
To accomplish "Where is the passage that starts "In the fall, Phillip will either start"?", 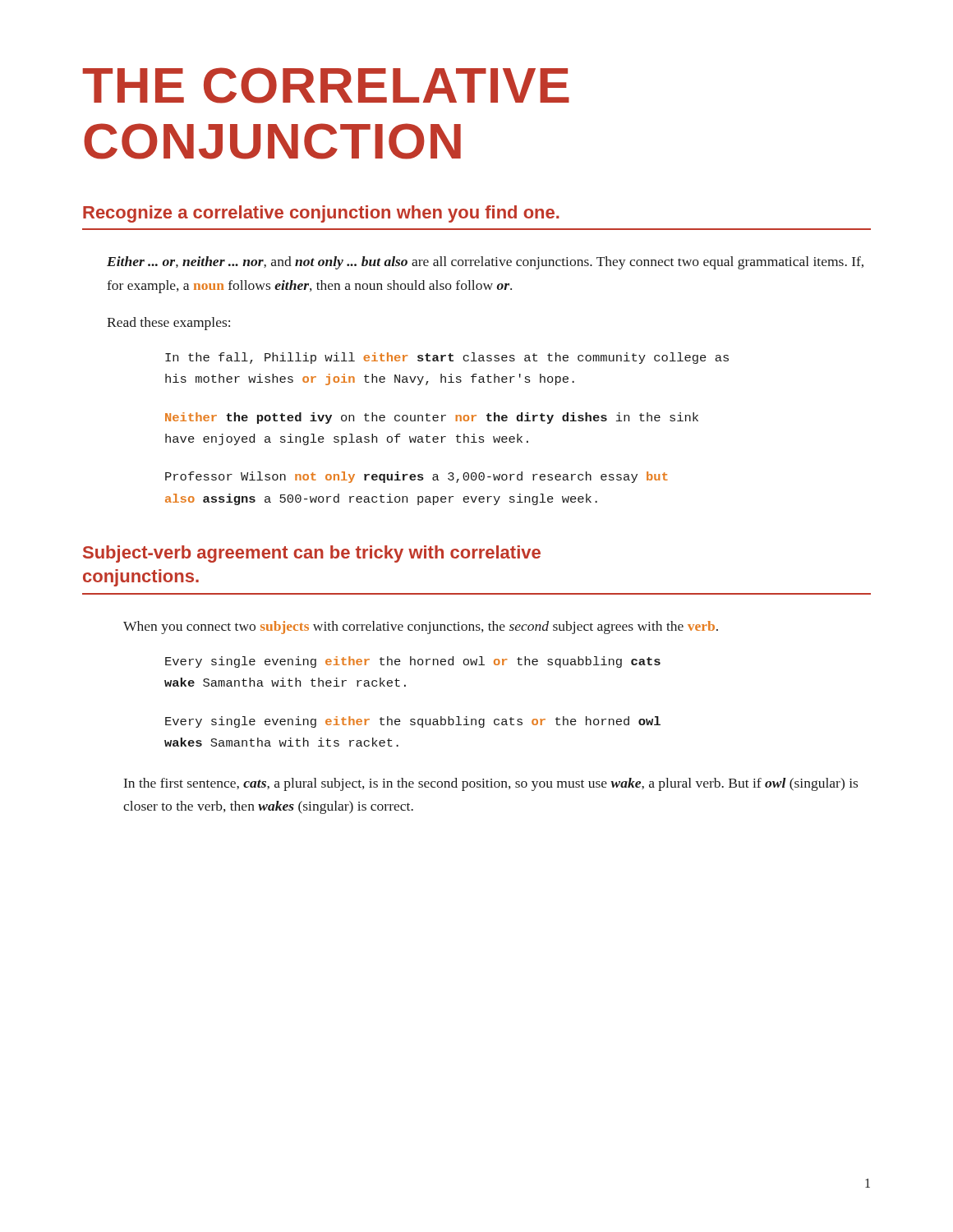I will point(447,369).
